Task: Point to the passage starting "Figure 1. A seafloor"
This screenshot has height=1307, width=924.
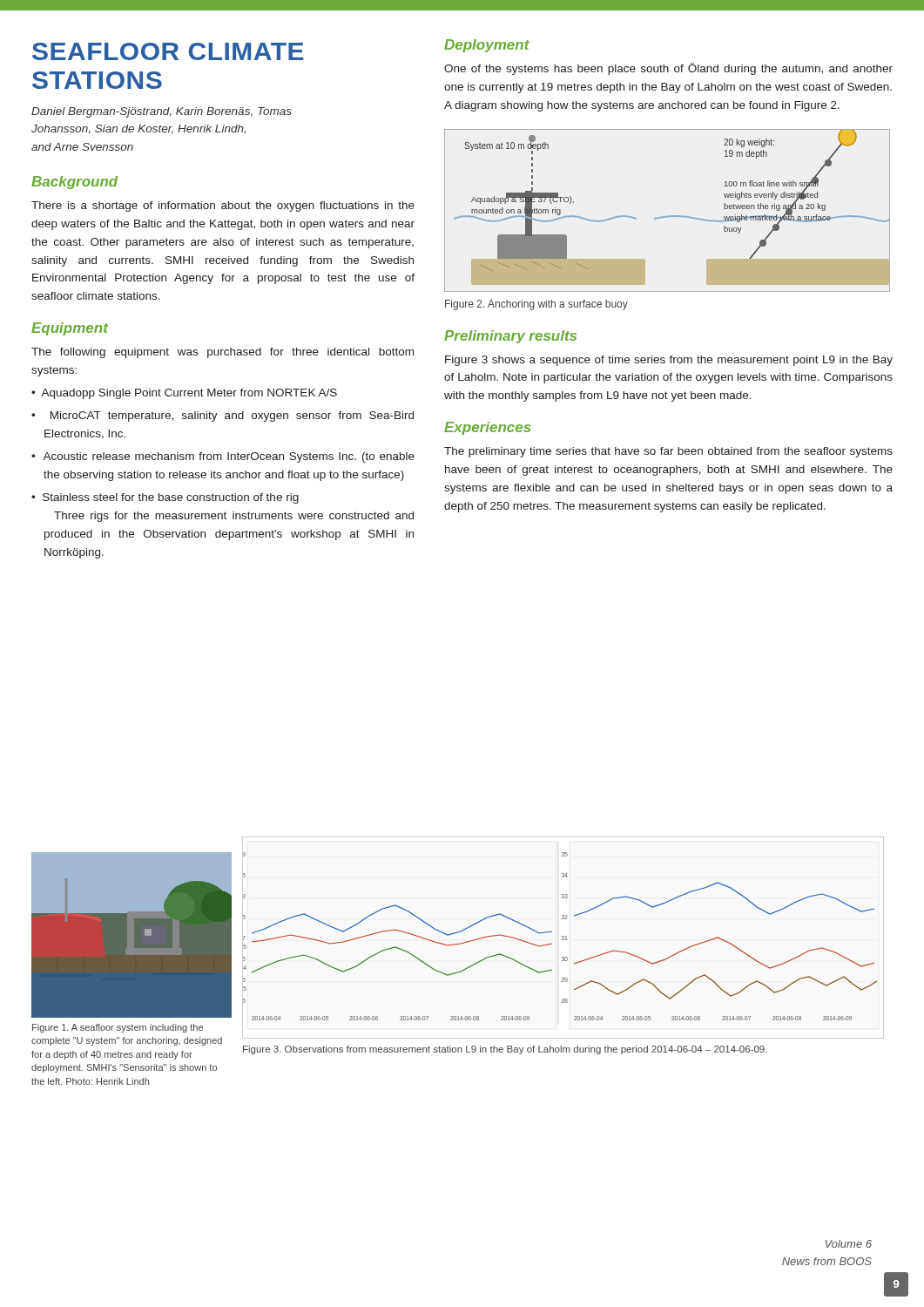Action: [131, 1055]
